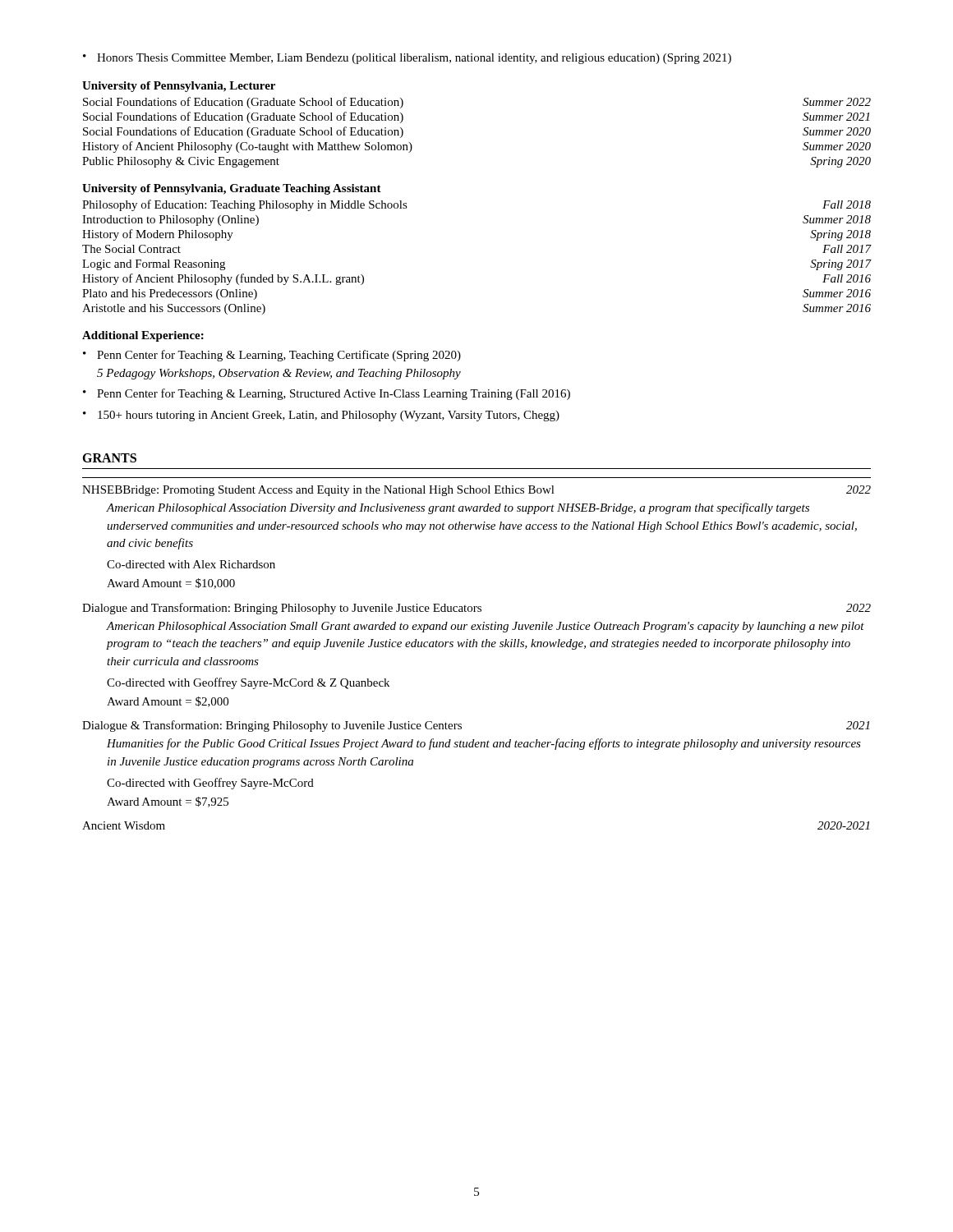Viewport: 953px width, 1232px height.
Task: Where does it say "University of Pennsylvania, Lecturer"?
Action: [x=179, y=85]
